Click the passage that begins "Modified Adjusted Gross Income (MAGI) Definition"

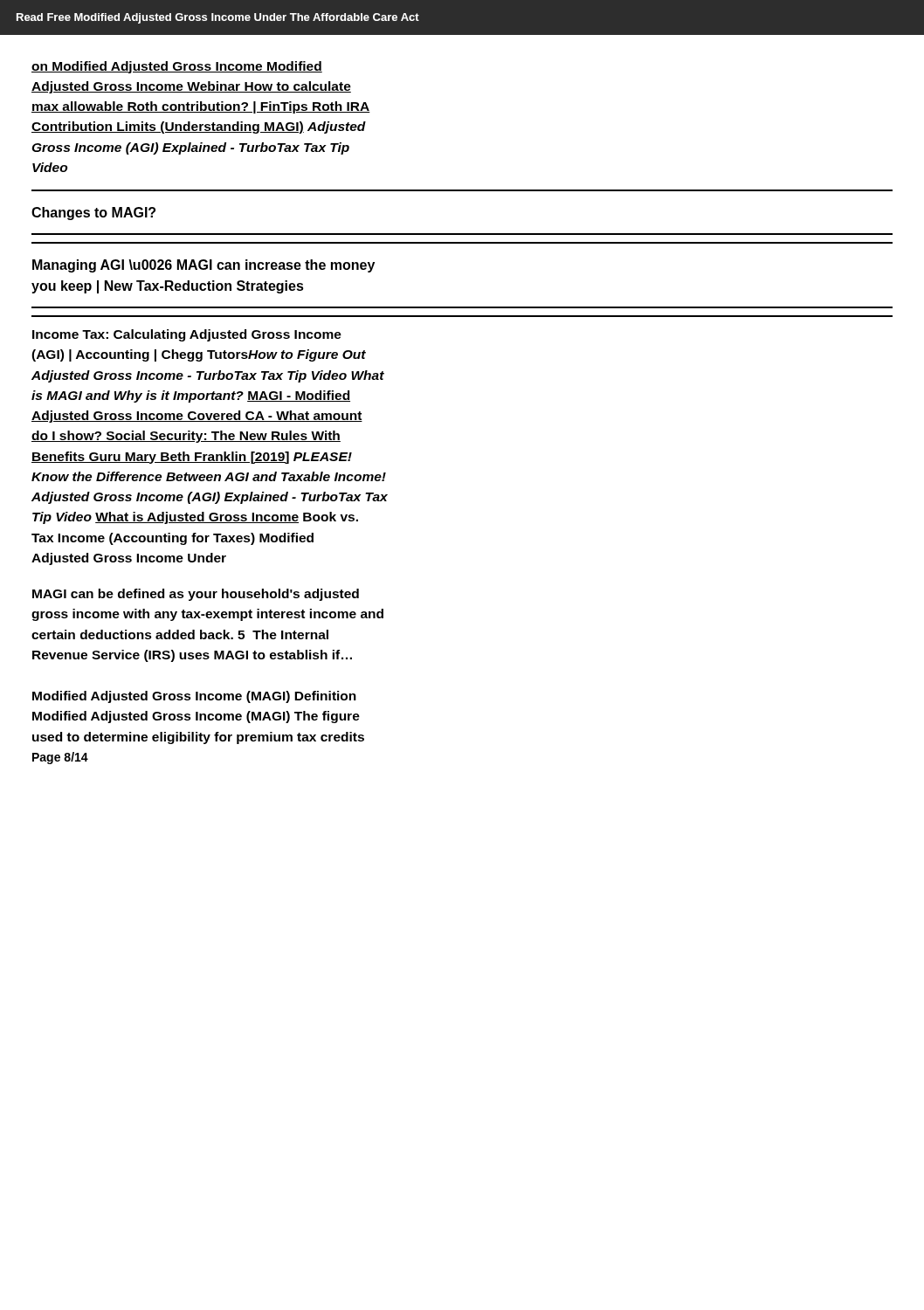[x=198, y=726]
